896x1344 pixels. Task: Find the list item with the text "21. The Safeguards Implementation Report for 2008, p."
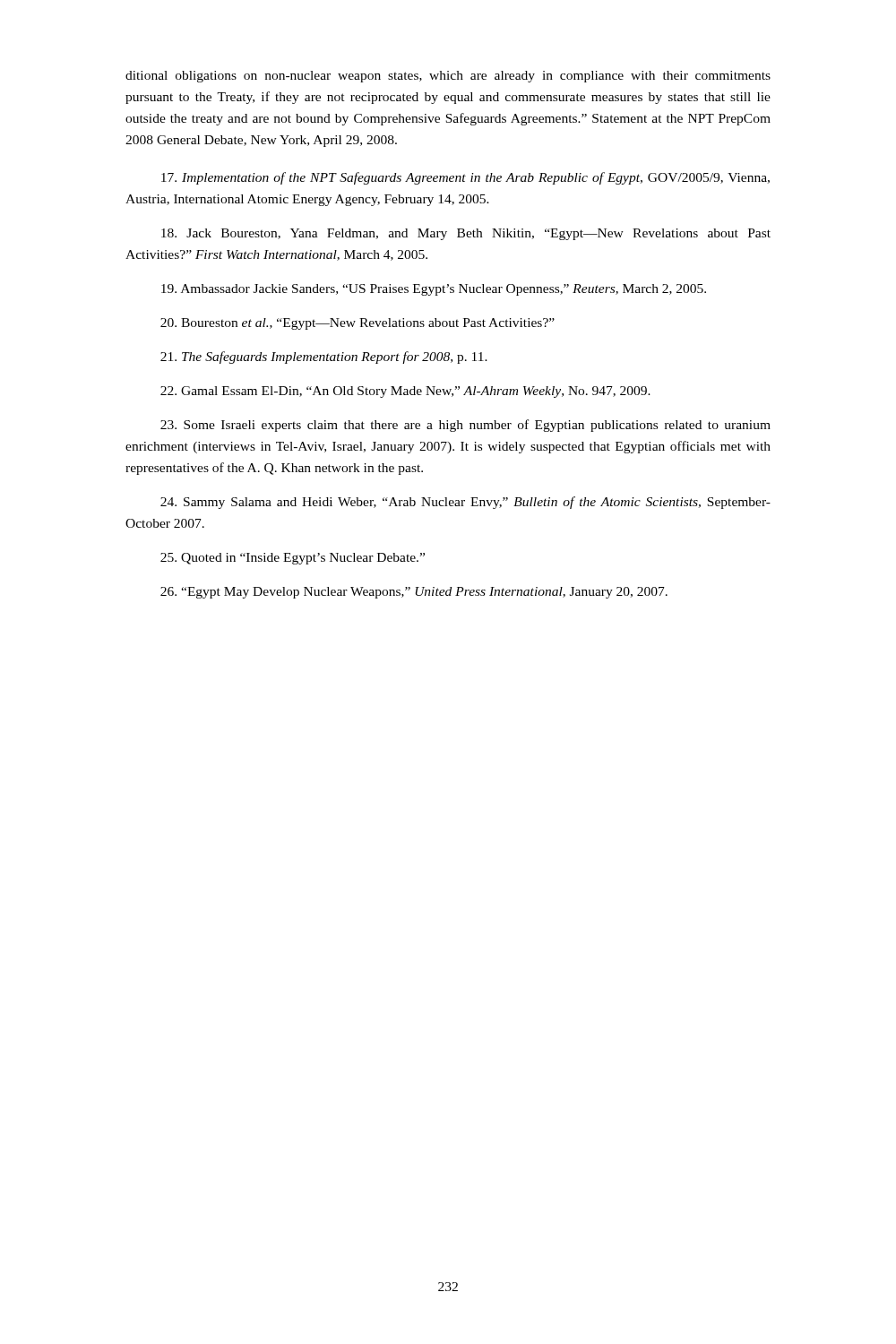[x=324, y=356]
